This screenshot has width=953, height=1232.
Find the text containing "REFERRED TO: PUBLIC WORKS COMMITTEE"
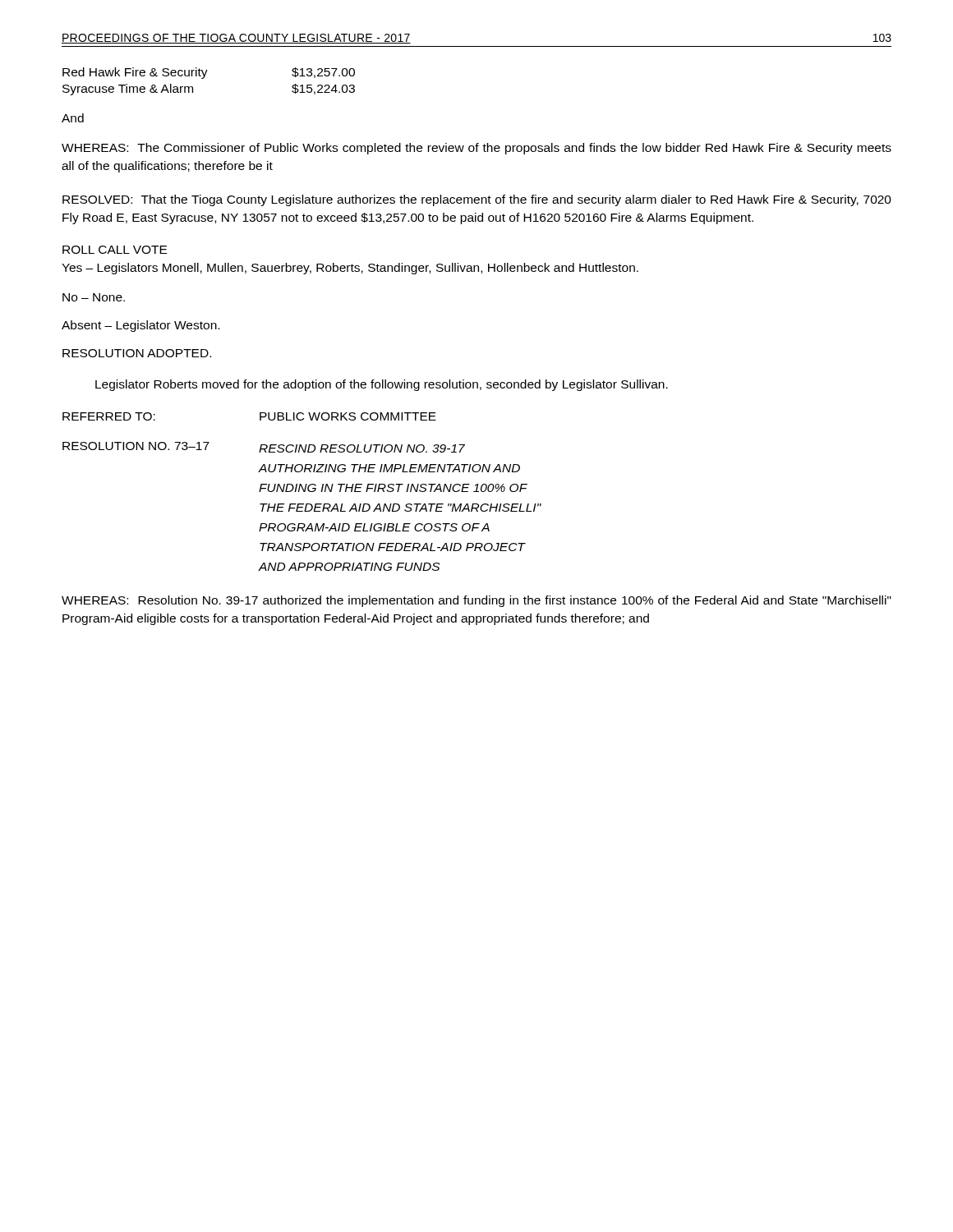(109, 417)
